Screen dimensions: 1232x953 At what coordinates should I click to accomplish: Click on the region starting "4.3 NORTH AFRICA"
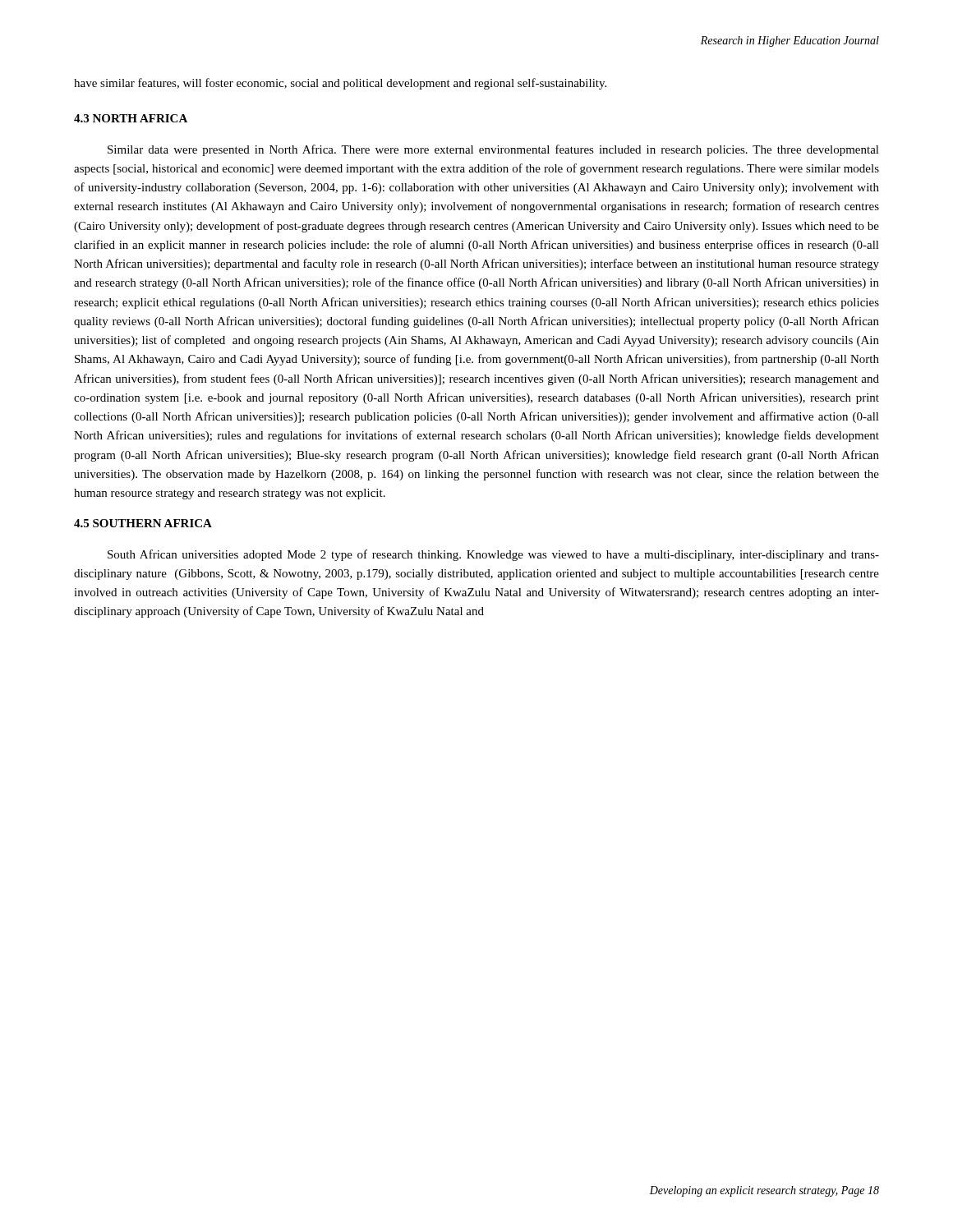point(131,118)
